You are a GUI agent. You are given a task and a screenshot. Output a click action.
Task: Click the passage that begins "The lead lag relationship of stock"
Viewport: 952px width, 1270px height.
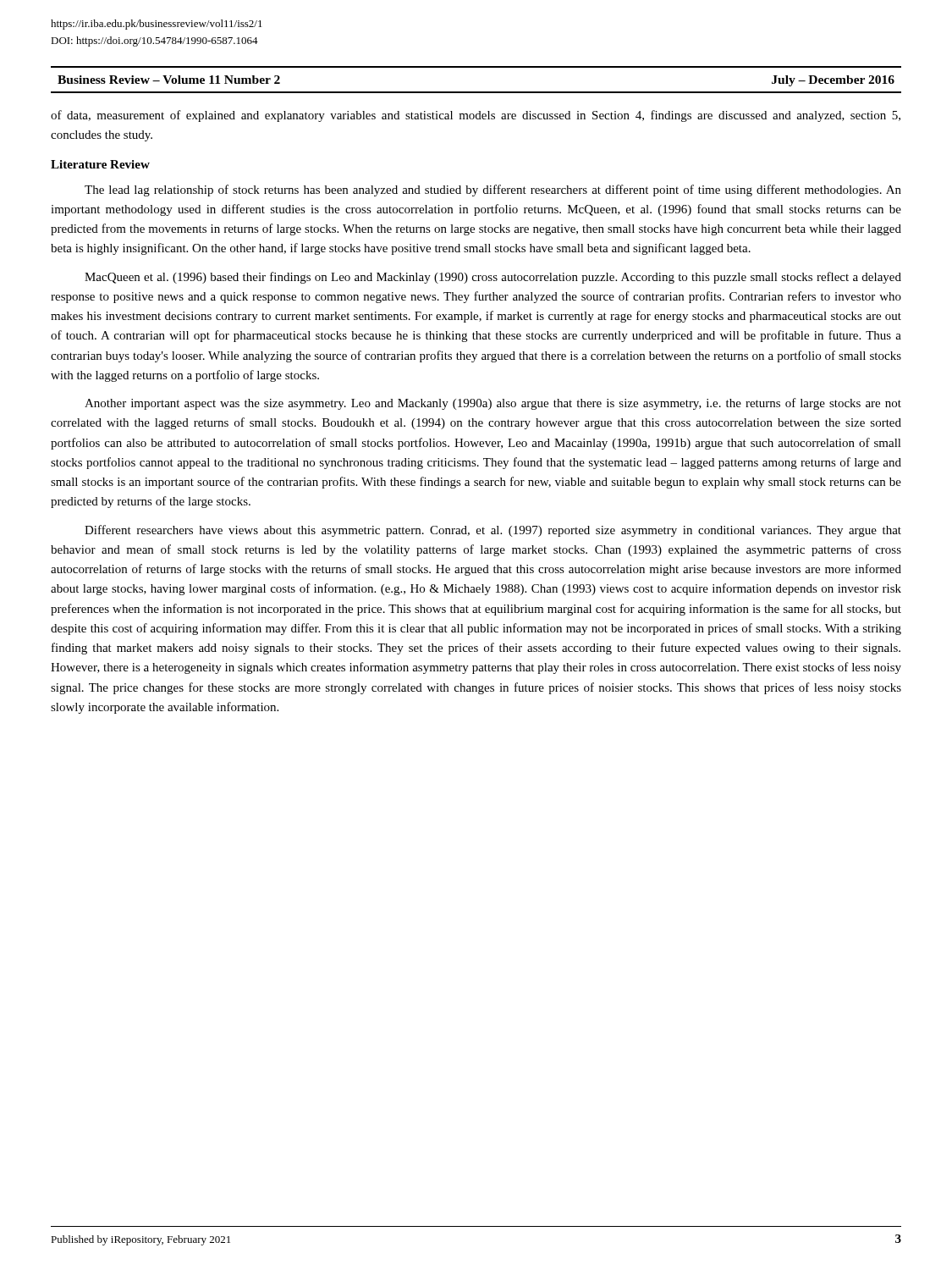pos(476,219)
